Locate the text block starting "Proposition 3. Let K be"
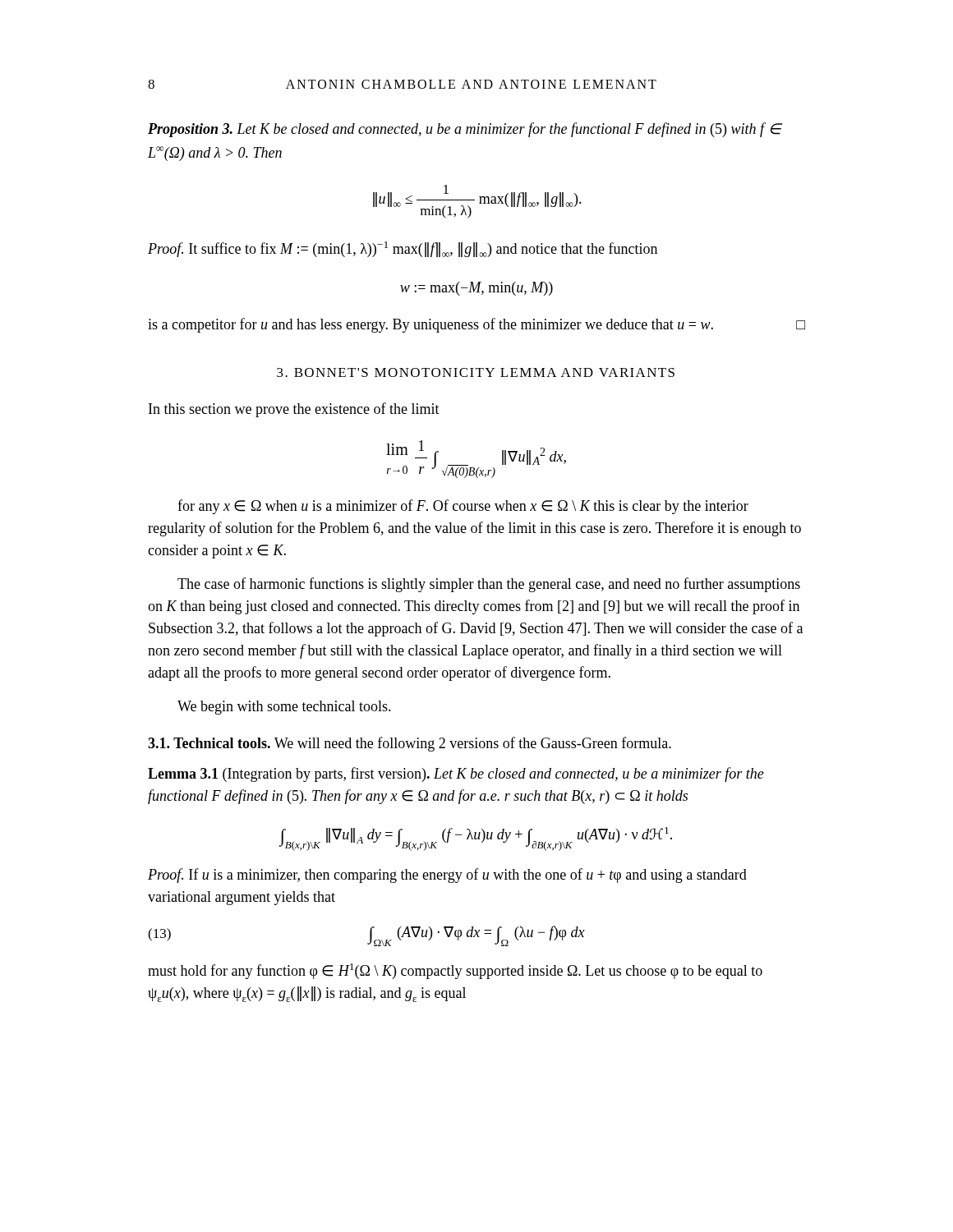Screen dimensions: 1232x953 [464, 140]
